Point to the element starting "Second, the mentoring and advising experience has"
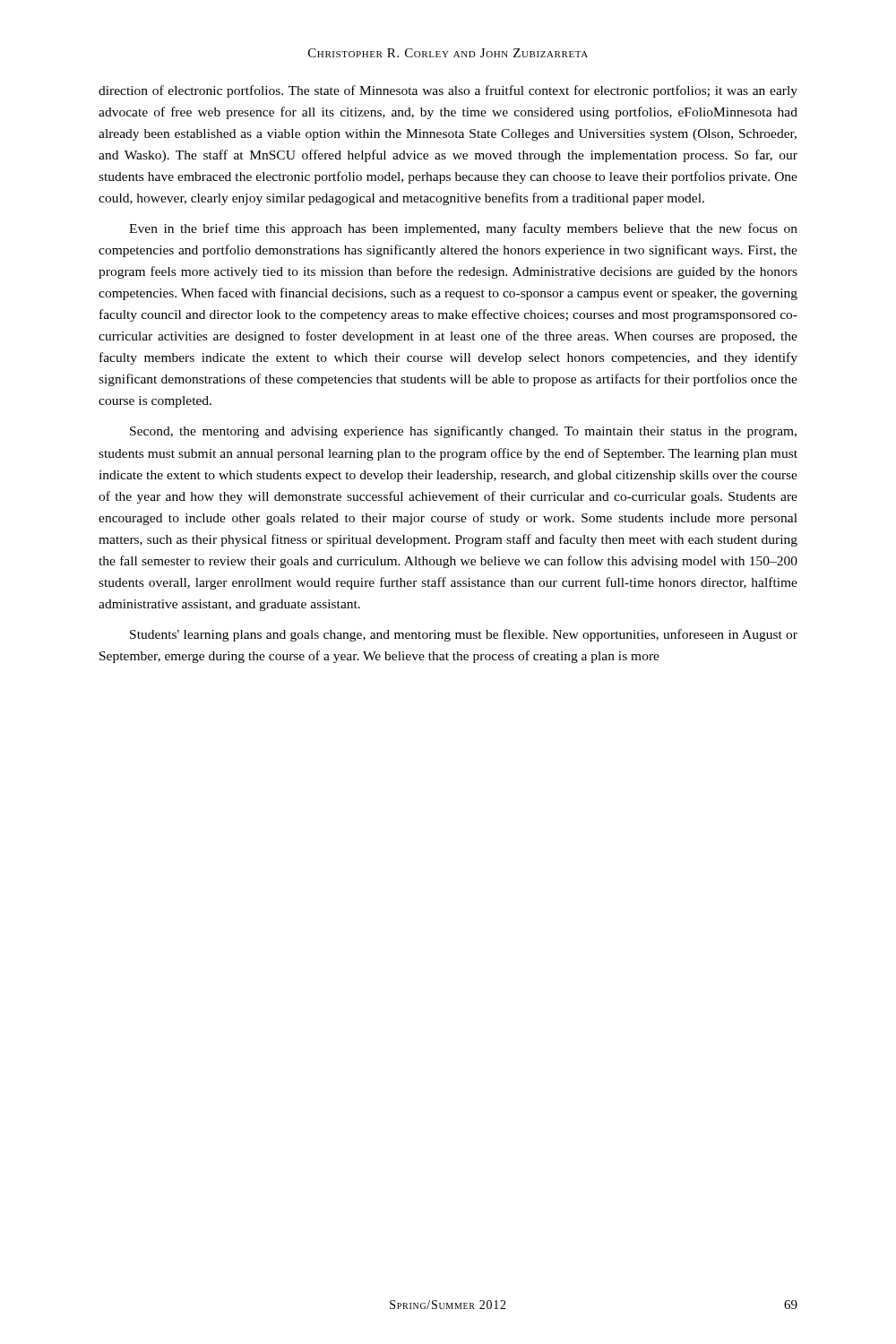The width and height of the screenshot is (896, 1344). (448, 518)
